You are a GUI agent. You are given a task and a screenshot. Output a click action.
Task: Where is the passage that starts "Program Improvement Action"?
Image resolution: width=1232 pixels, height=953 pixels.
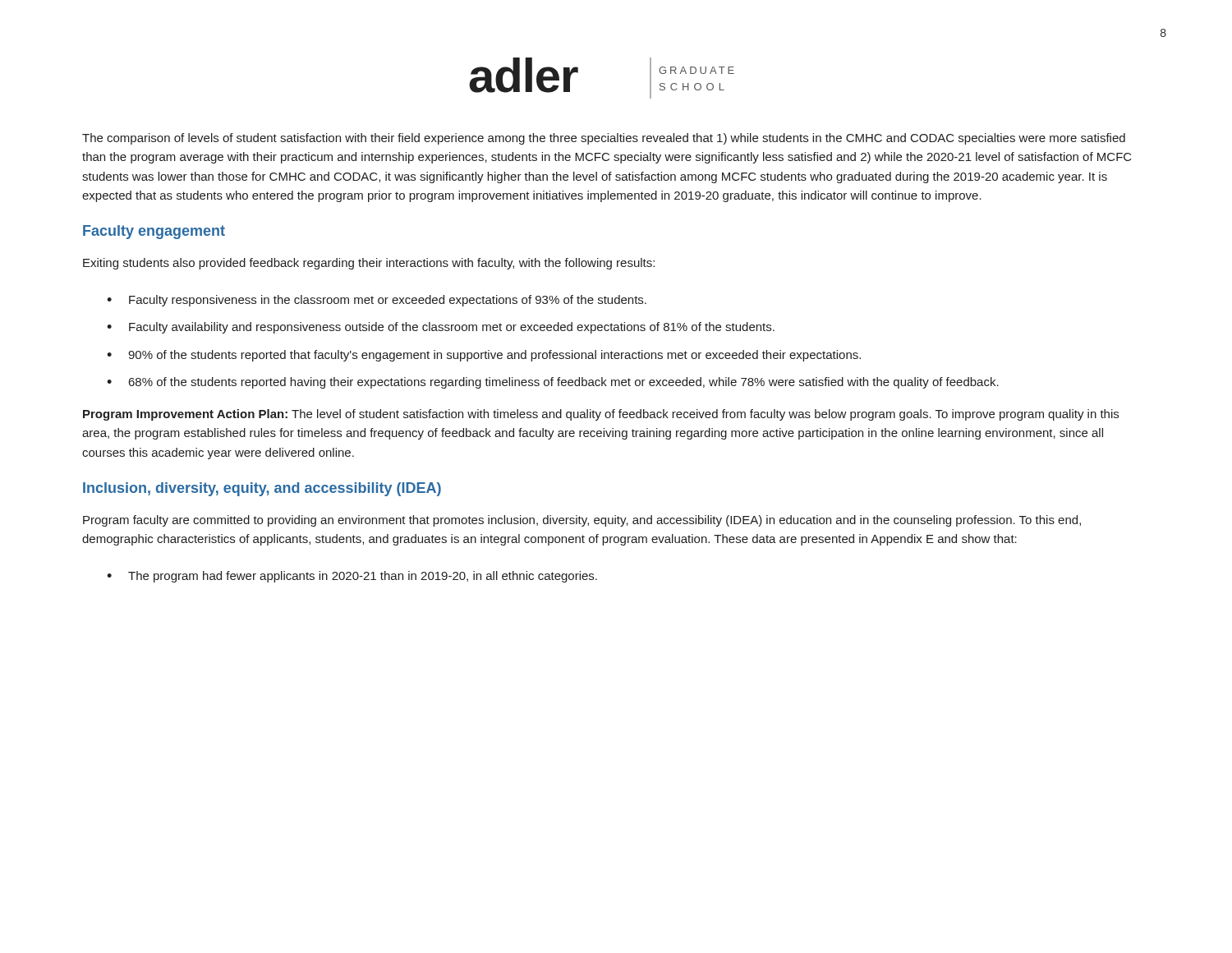click(601, 433)
